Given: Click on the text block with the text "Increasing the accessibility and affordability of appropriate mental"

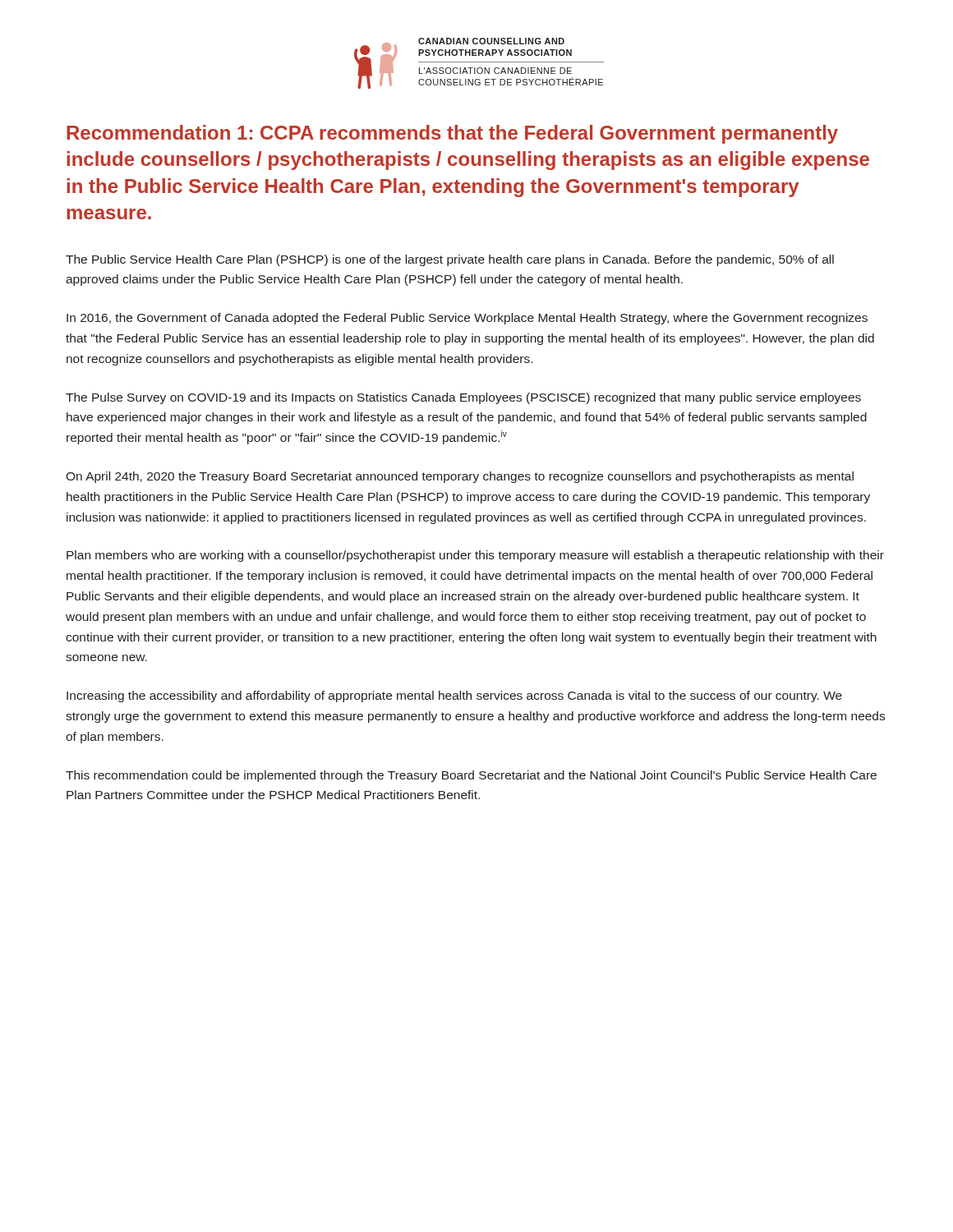Looking at the screenshot, I should [476, 716].
